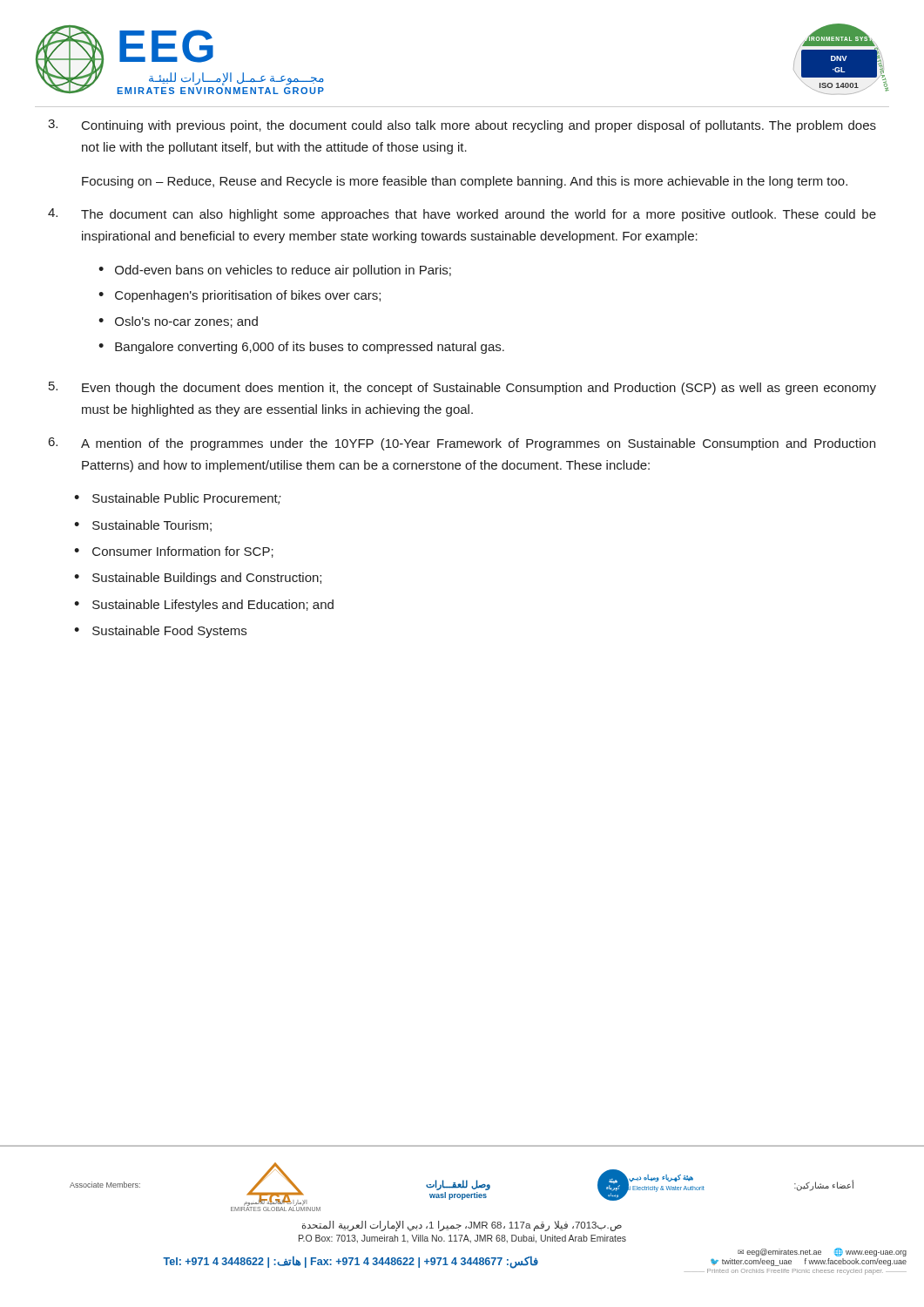
Task: Click on the list item containing "Sustainable Public Procurement;"
Action: pyautogui.click(x=187, y=498)
